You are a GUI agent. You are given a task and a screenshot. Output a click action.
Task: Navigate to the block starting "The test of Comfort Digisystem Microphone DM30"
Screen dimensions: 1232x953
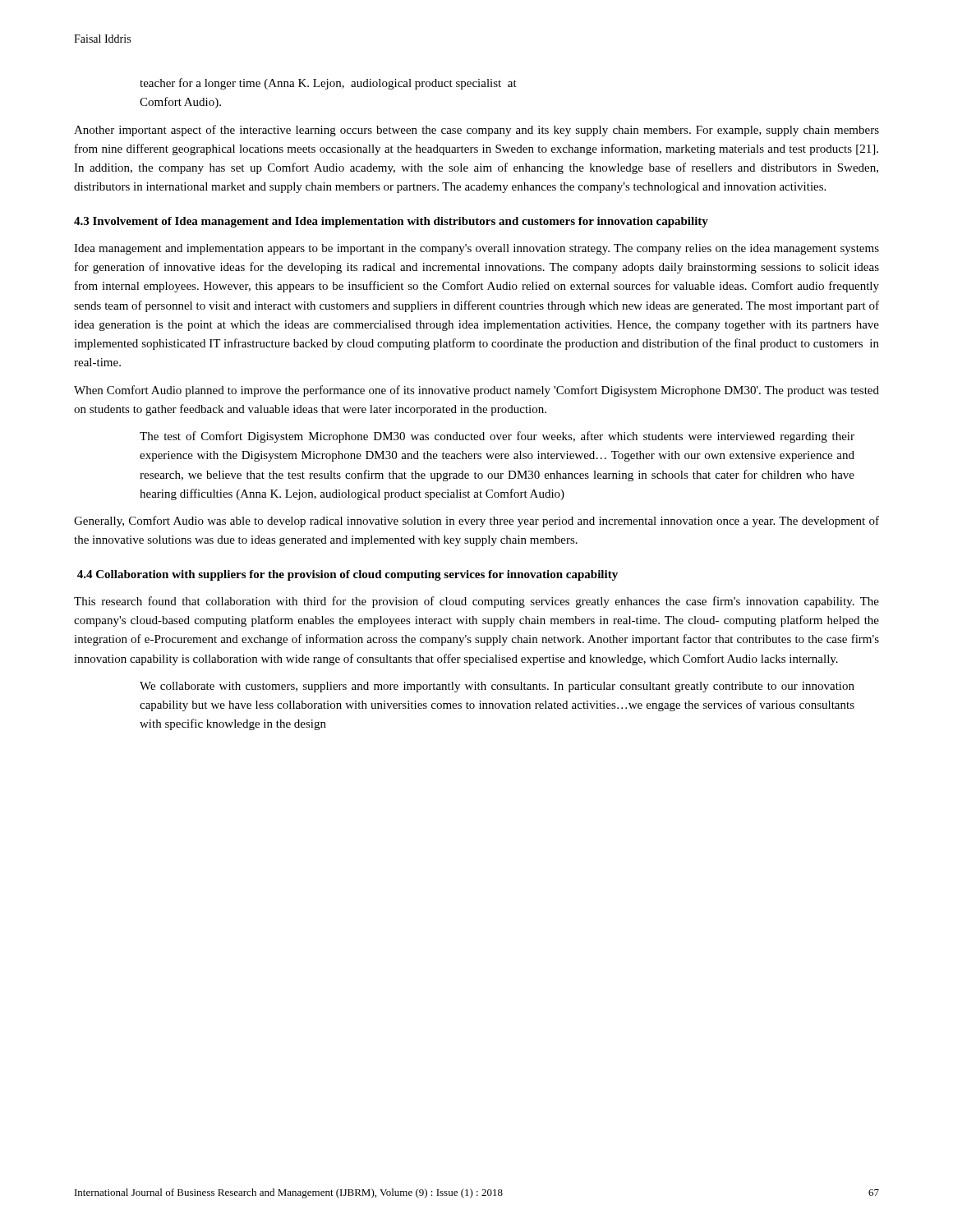pyautogui.click(x=497, y=465)
